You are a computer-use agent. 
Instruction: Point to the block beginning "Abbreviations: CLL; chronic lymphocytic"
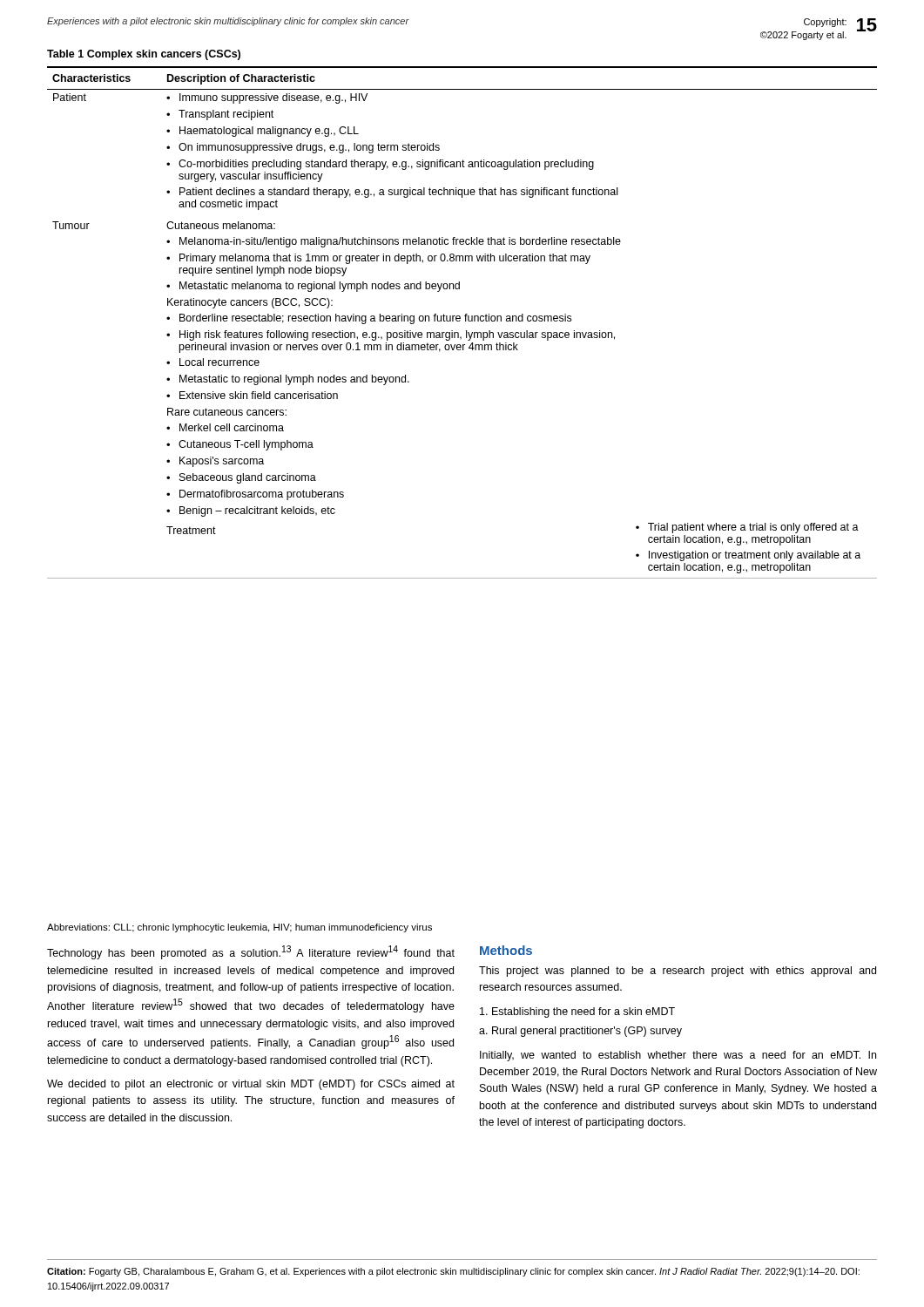click(240, 927)
